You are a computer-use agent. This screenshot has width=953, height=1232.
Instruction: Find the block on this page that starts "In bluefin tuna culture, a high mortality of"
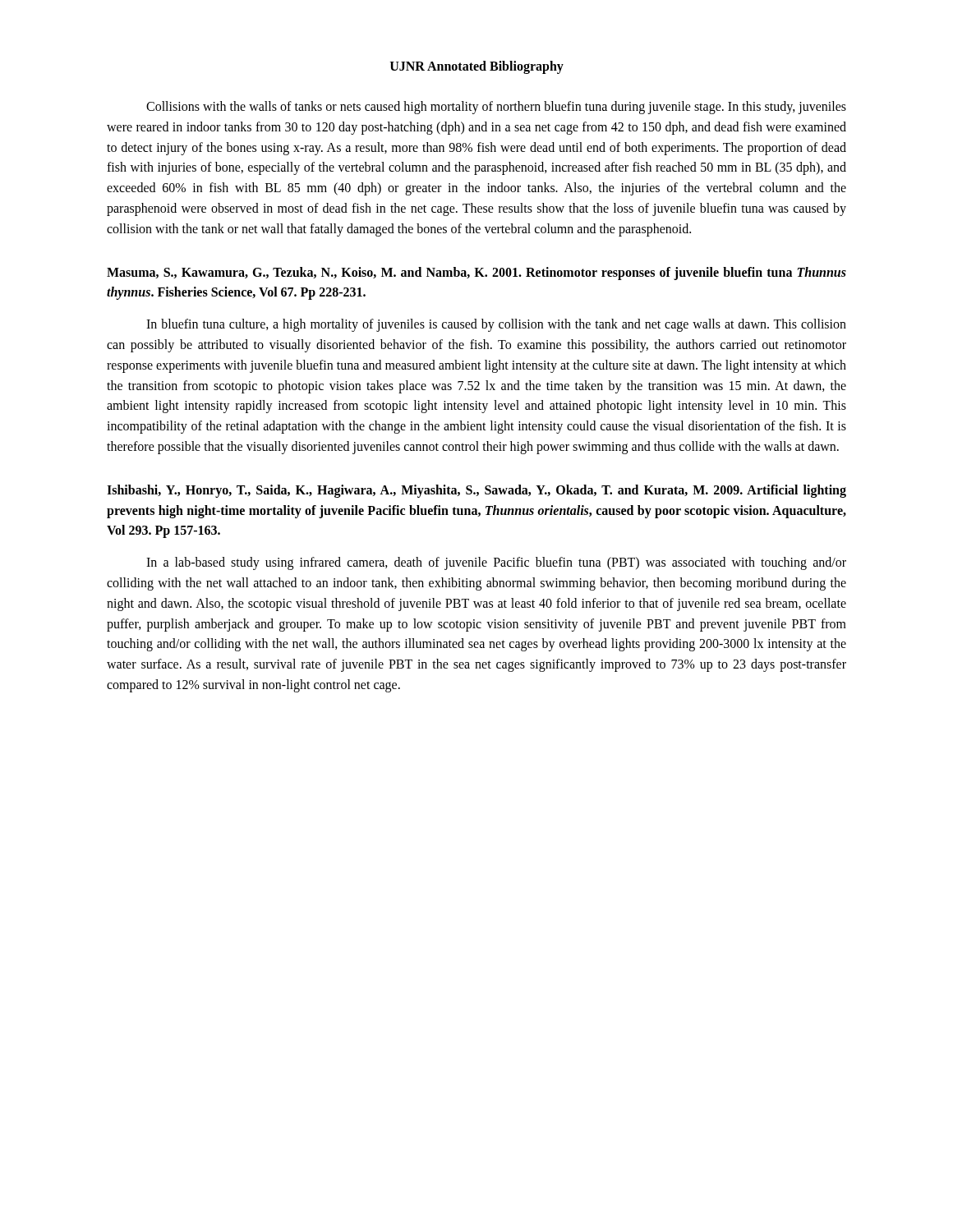(476, 385)
